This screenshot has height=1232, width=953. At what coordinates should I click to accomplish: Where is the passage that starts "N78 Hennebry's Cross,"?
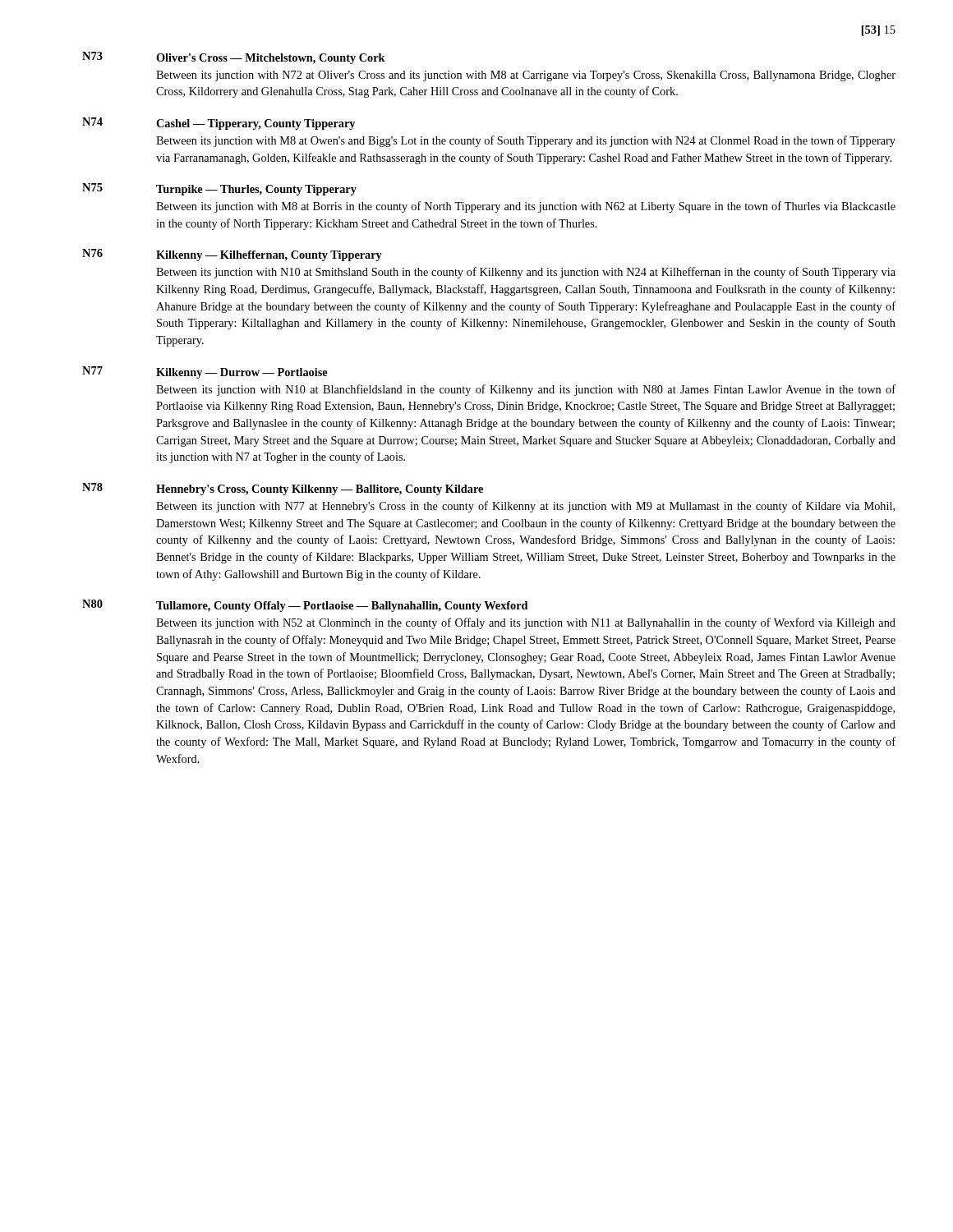point(489,532)
